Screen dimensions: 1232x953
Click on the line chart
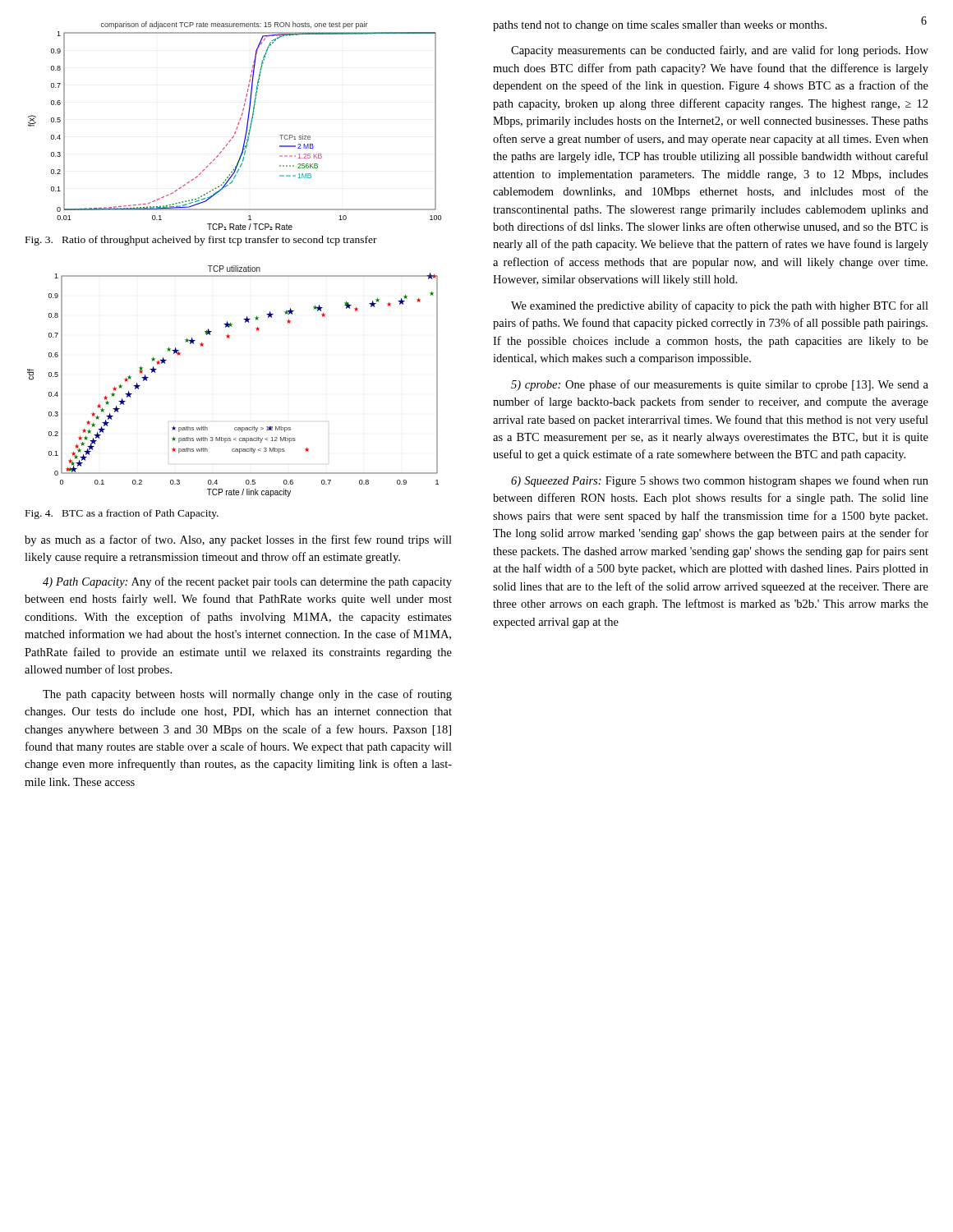(234, 123)
